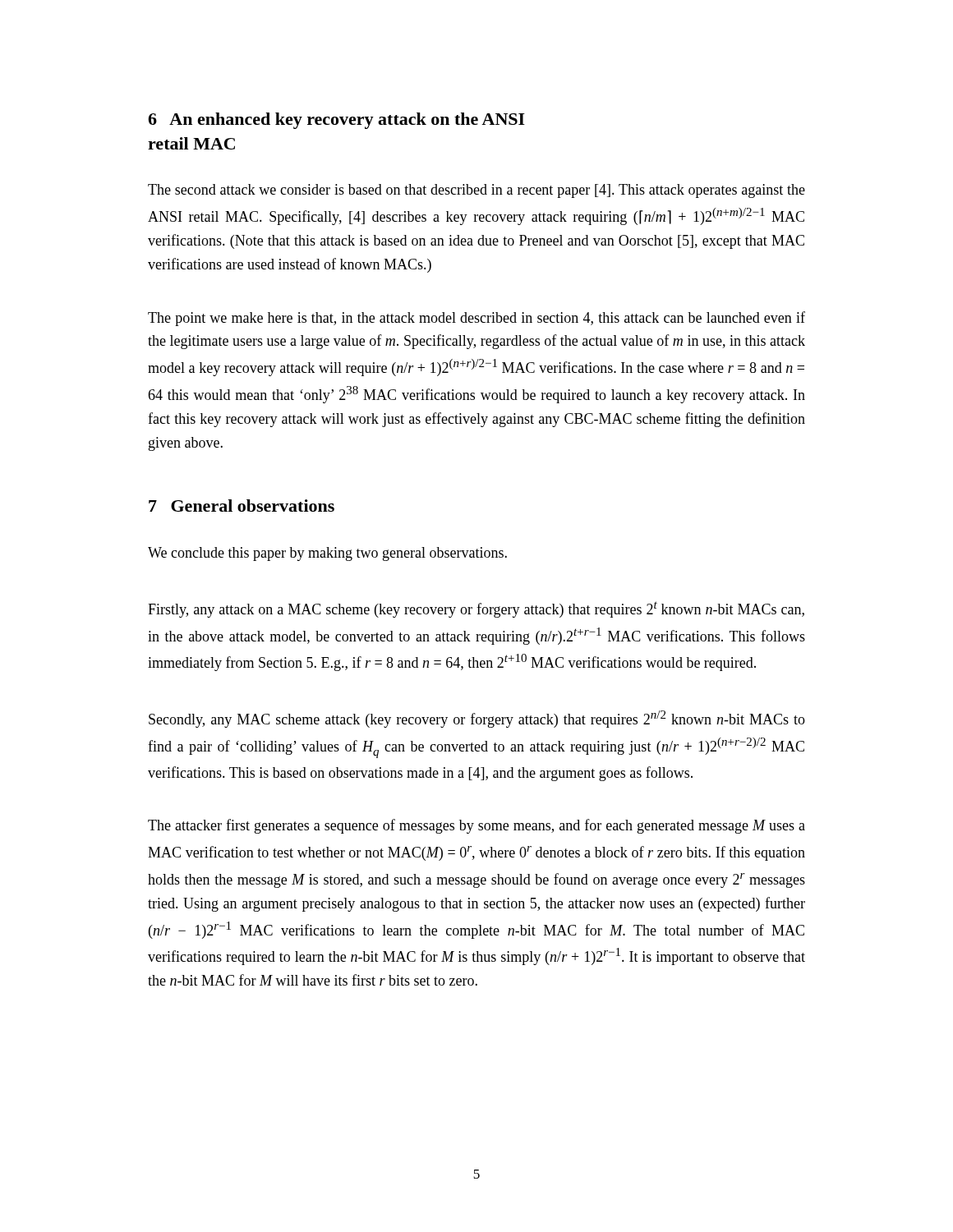Viewport: 953px width, 1232px height.
Task: Select the text block that says "We conclude this paper by"
Action: (x=476, y=553)
